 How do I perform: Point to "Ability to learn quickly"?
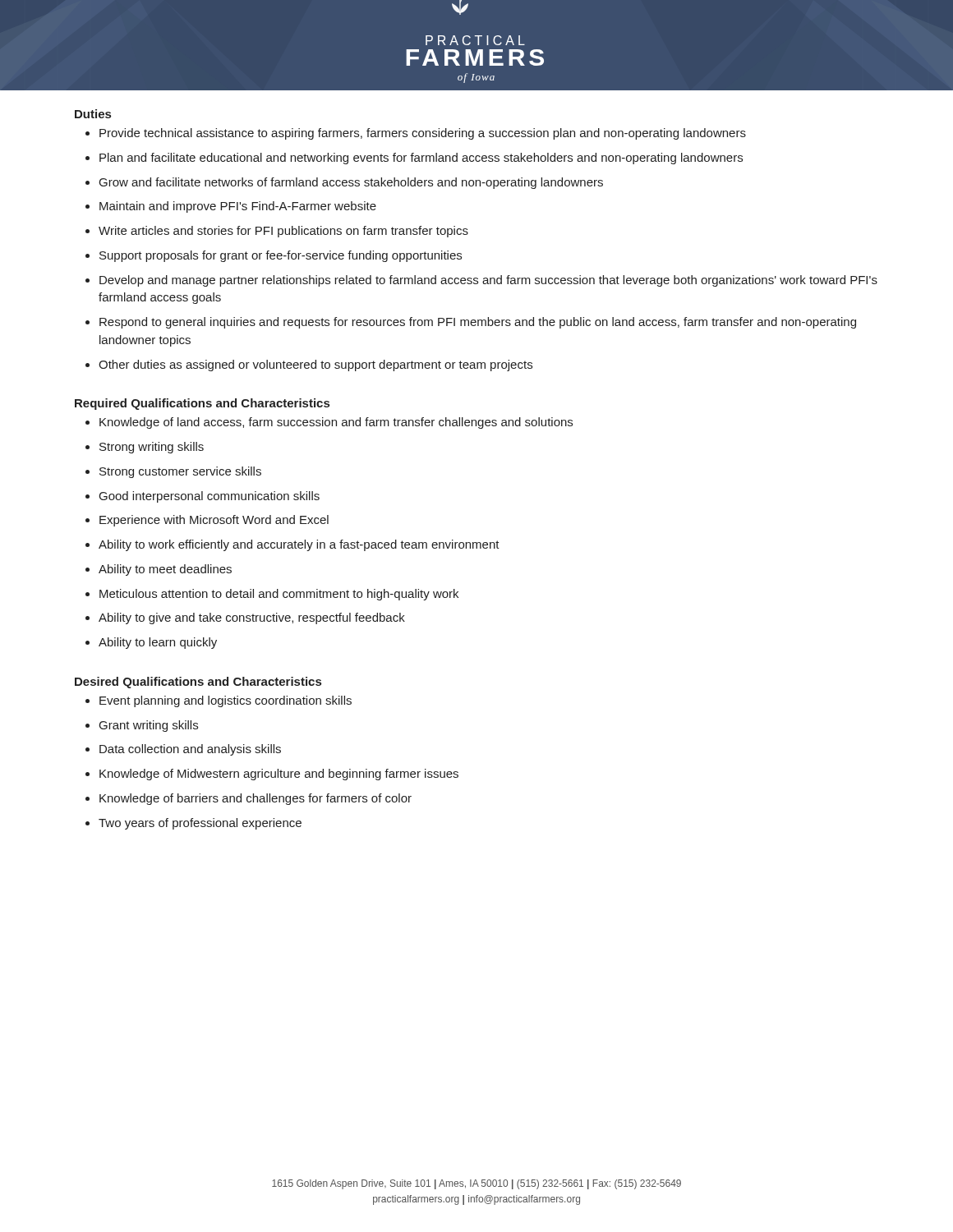point(151,643)
